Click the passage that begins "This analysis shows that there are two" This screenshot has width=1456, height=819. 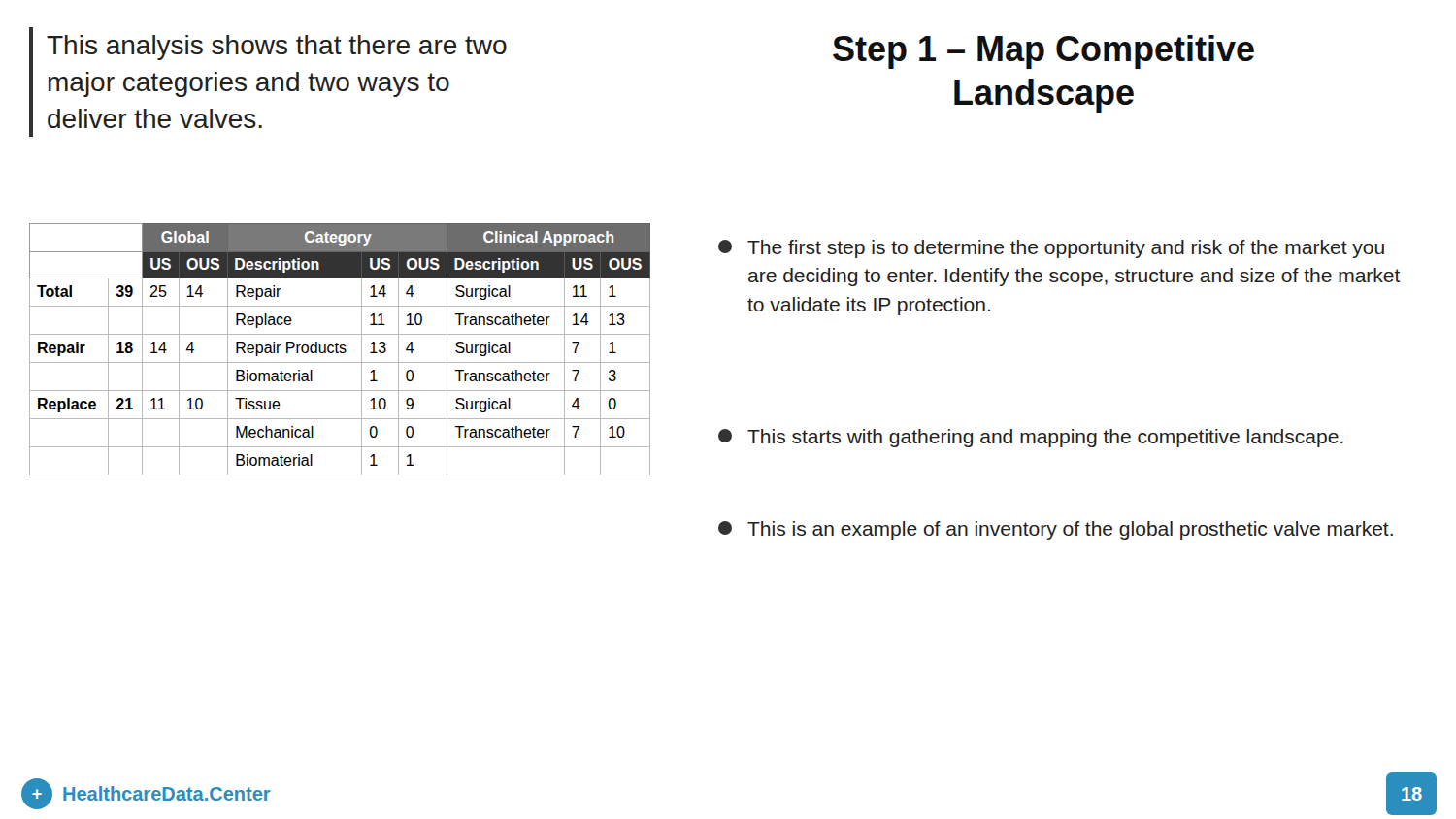point(277,82)
